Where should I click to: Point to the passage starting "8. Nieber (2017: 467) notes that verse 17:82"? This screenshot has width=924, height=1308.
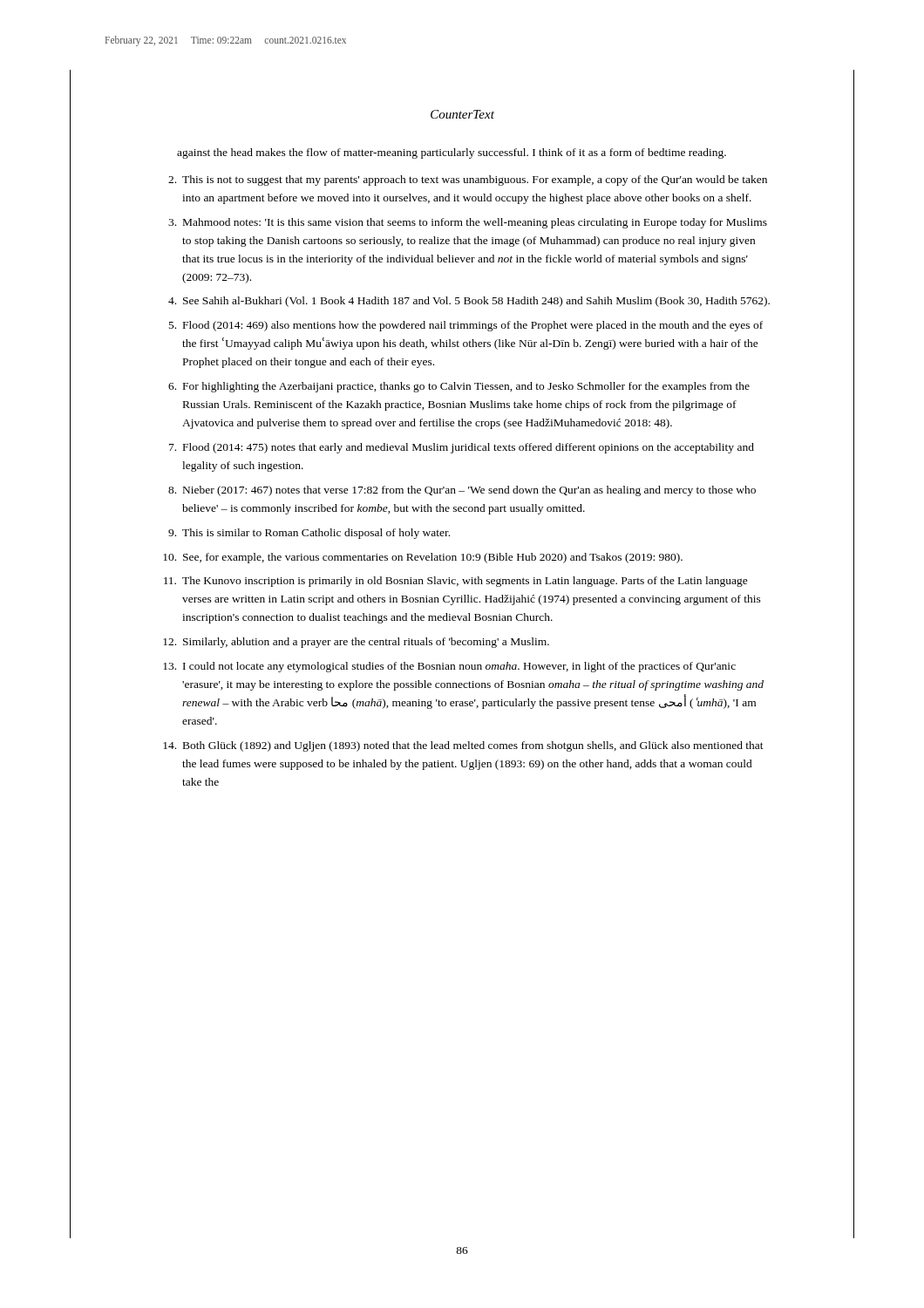[462, 499]
